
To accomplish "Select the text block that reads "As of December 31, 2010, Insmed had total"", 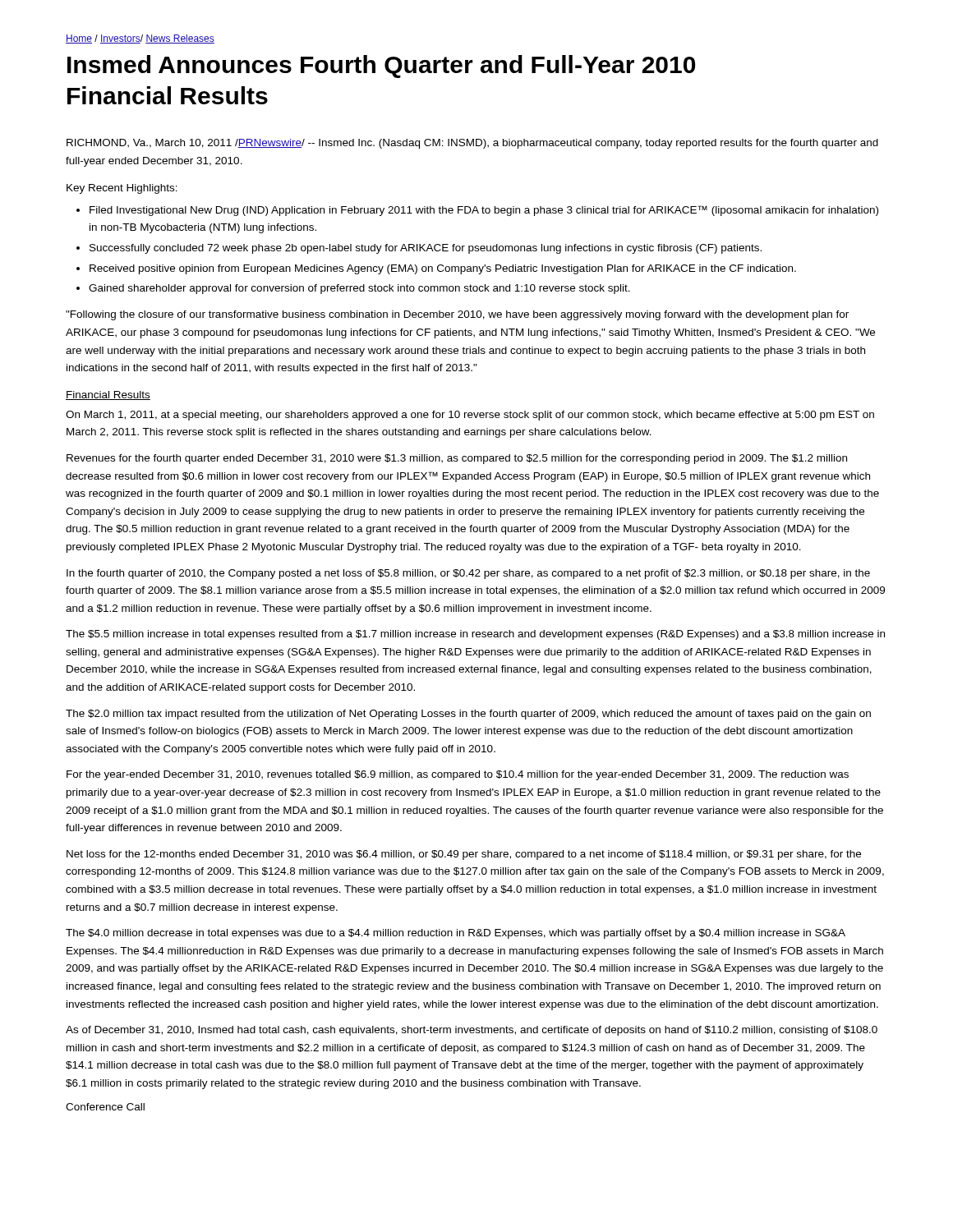I will 472,1056.
